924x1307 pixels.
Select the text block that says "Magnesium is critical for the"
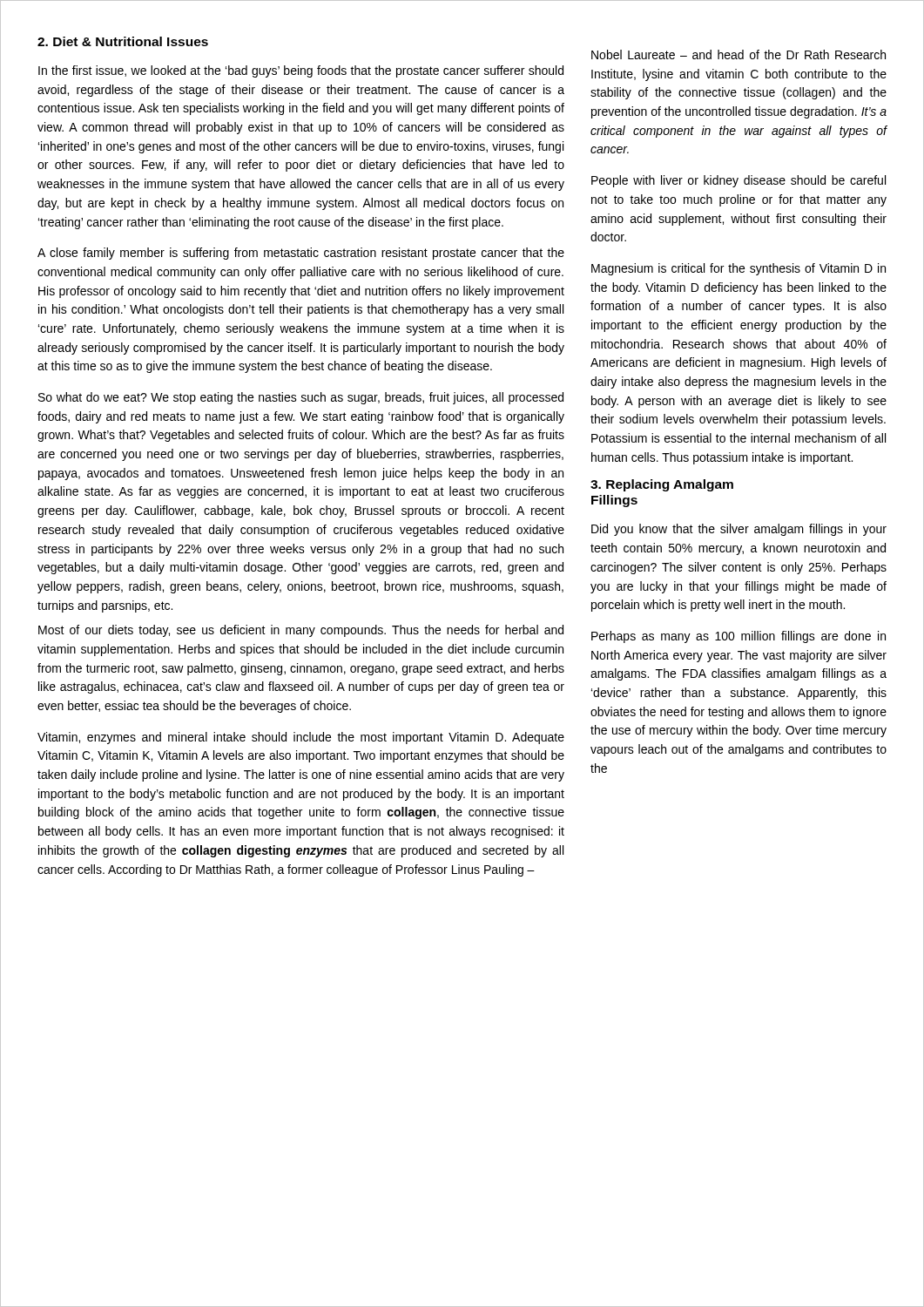point(739,363)
